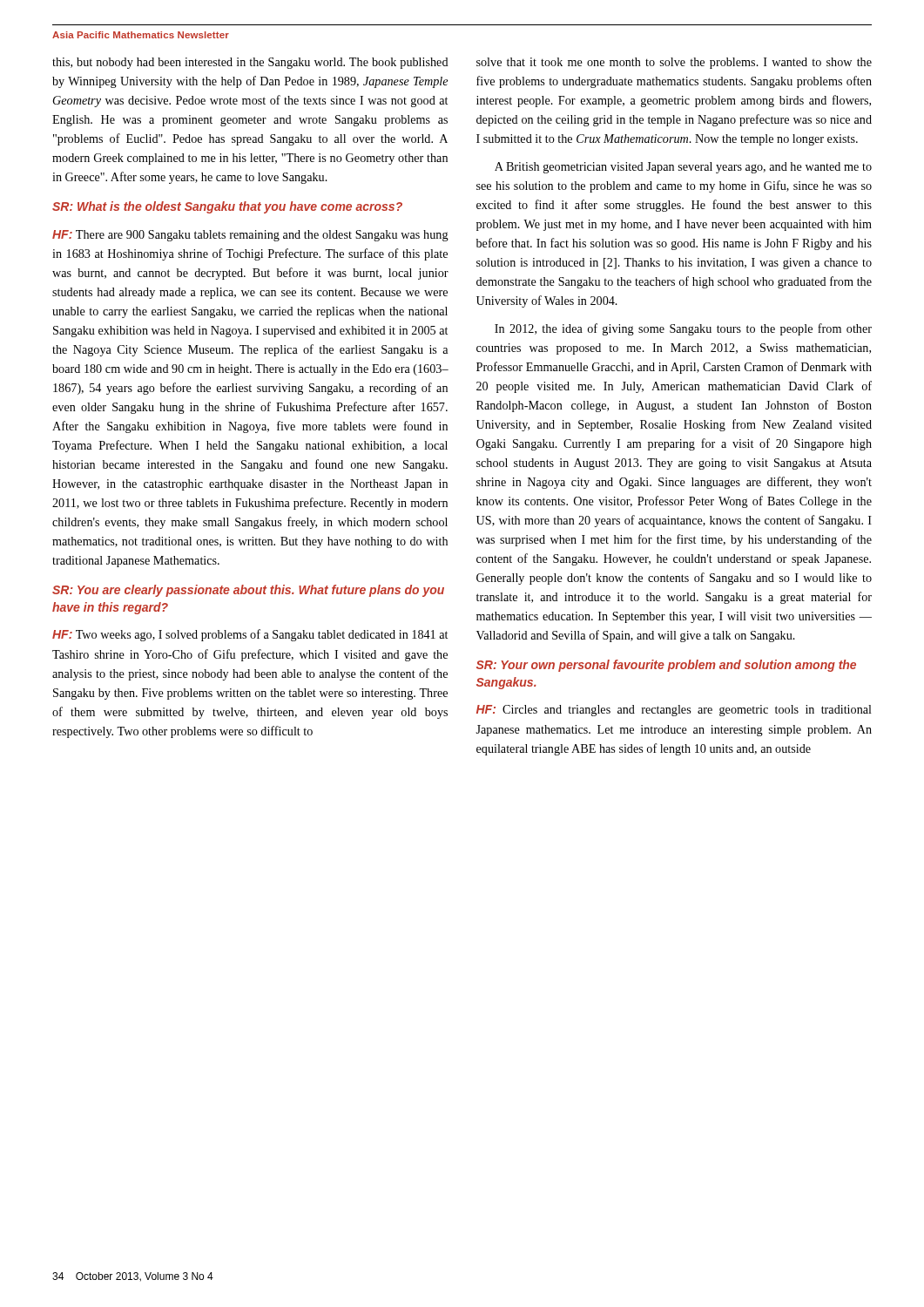Viewport: 924px width, 1307px height.
Task: Select the block starting "HF: Circles and triangles and"
Action: [x=674, y=729]
